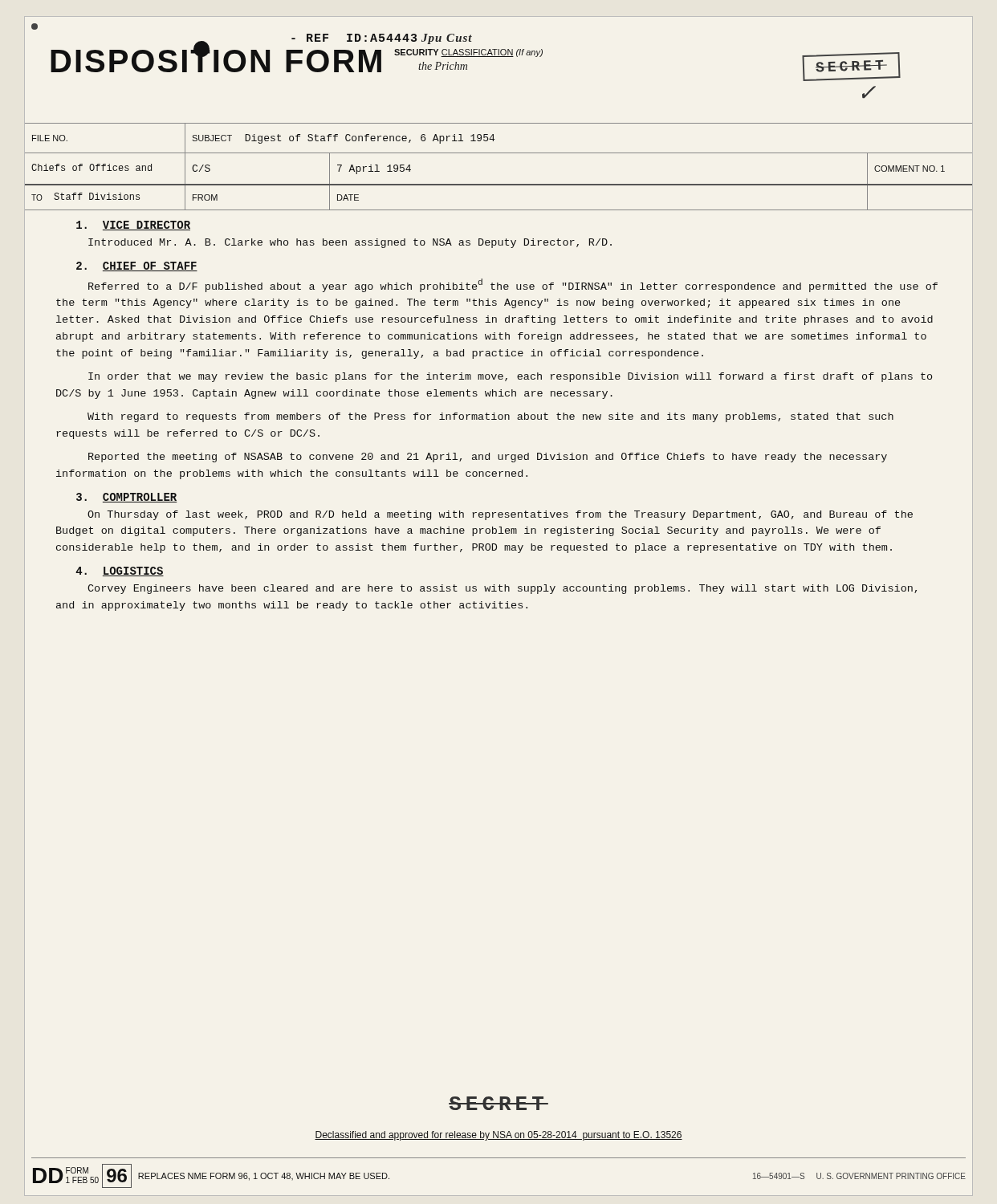
Task: Select the region starting "Reported the meeting of NSASAB to"
Action: (x=471, y=465)
